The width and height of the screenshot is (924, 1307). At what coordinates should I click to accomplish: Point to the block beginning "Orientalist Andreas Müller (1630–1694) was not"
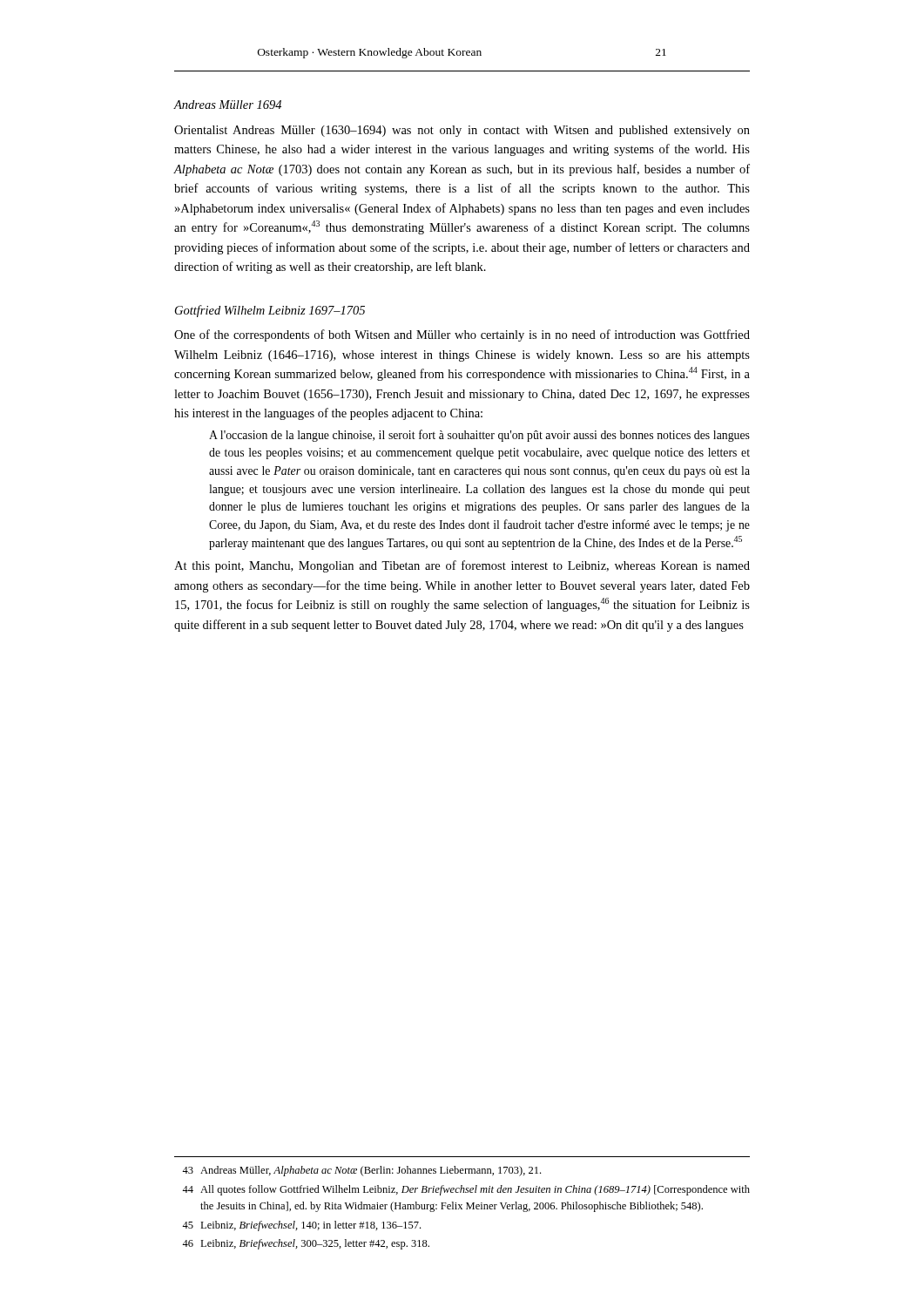click(x=462, y=198)
